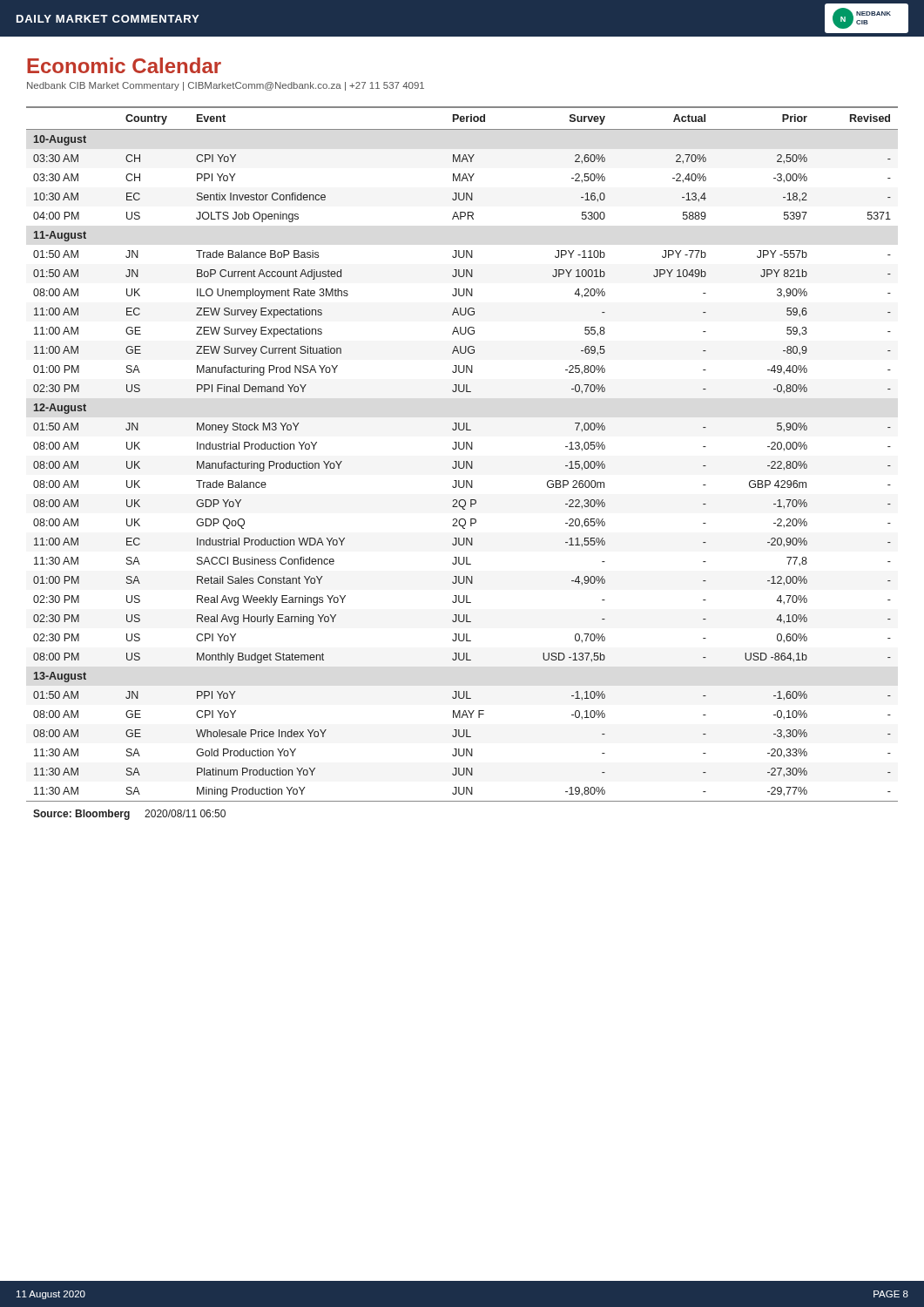
Task: Select the text block that reads "Nedbank CIB Market Commentary | CIBMarketComm@Nedbank.co.za"
Action: pos(225,85)
